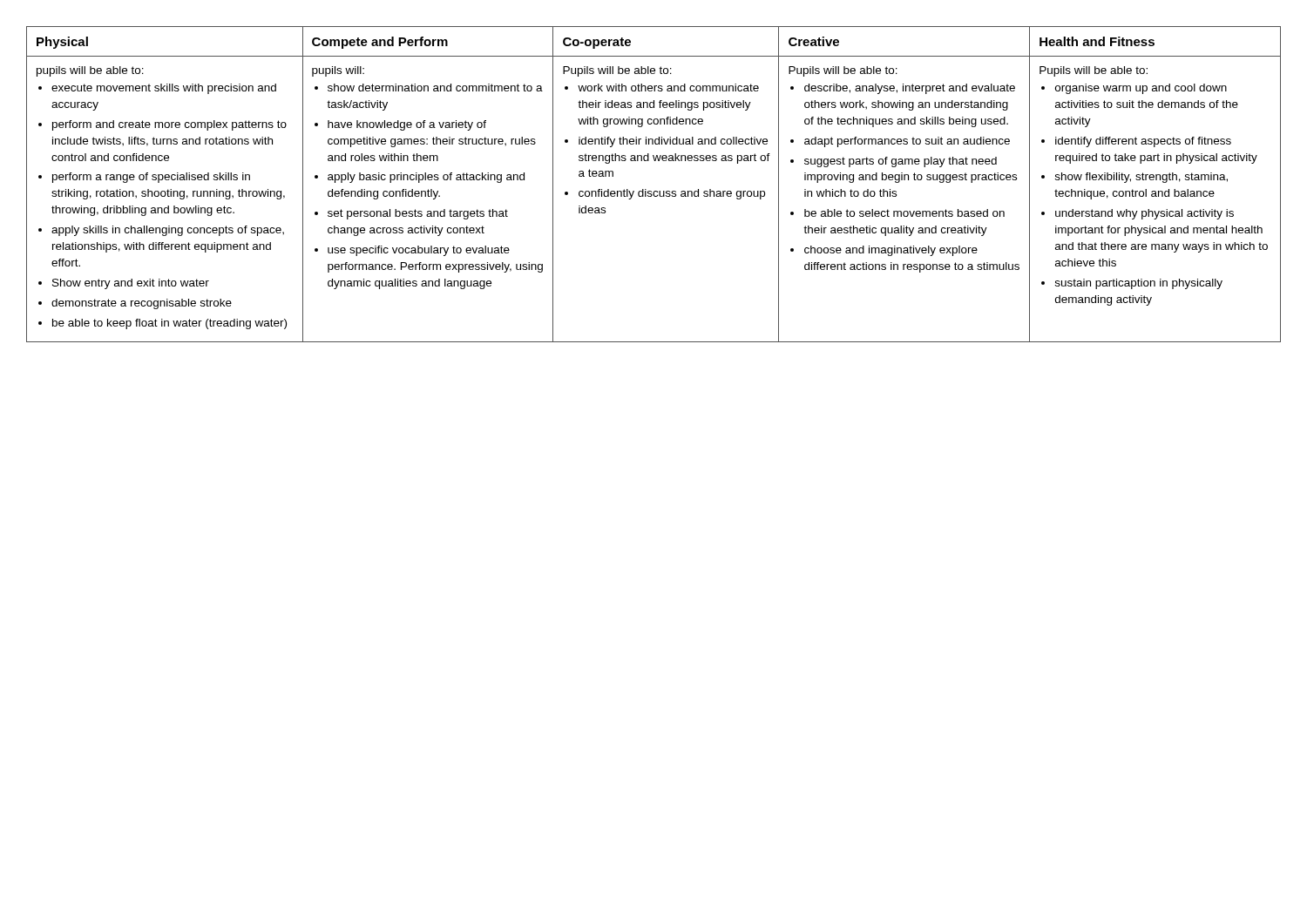This screenshot has height=924, width=1307.
Task: Find the table that mentions "Health and Fitness"
Action: (654, 184)
